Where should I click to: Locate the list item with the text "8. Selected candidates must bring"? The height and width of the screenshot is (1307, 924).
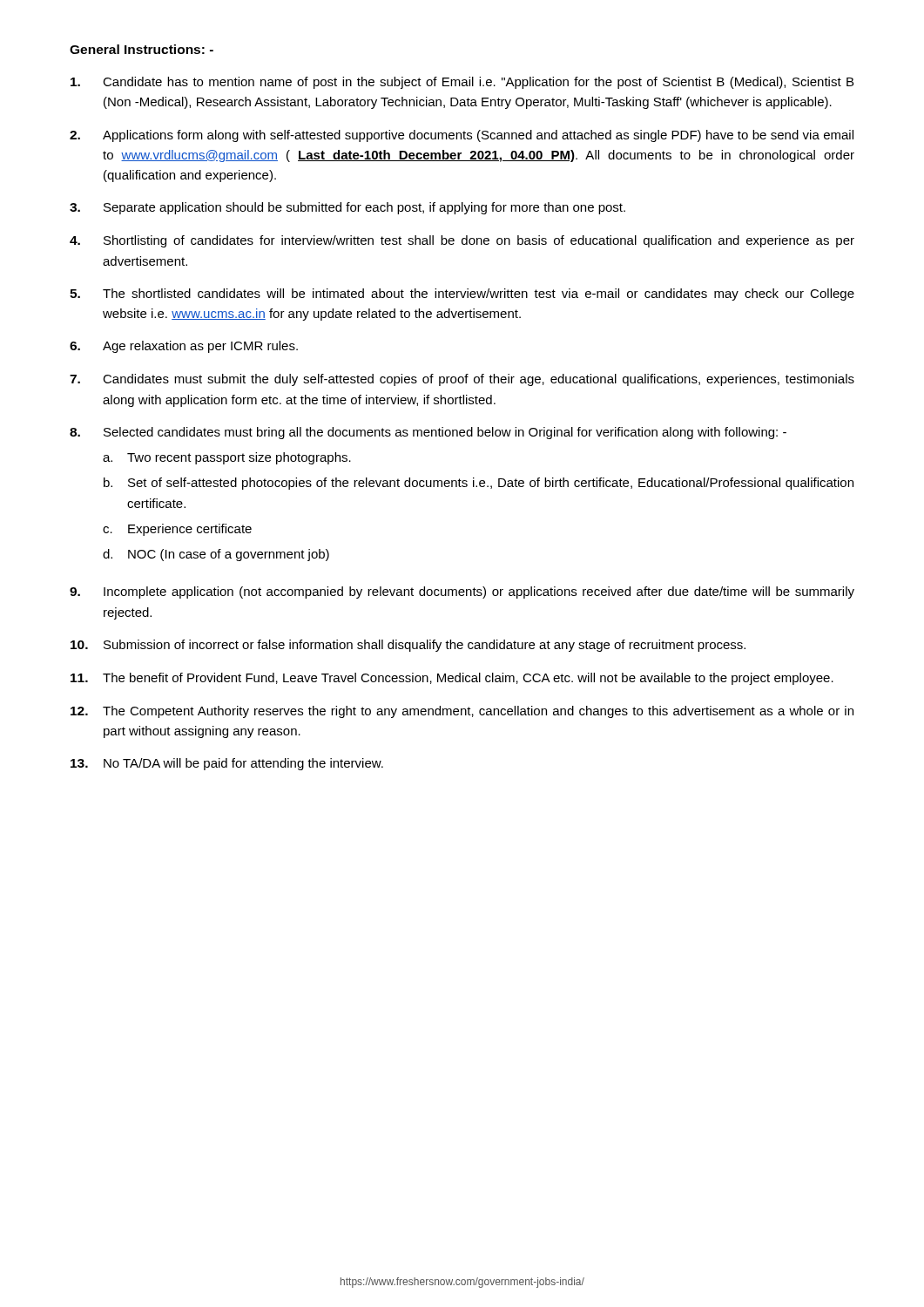tap(462, 495)
